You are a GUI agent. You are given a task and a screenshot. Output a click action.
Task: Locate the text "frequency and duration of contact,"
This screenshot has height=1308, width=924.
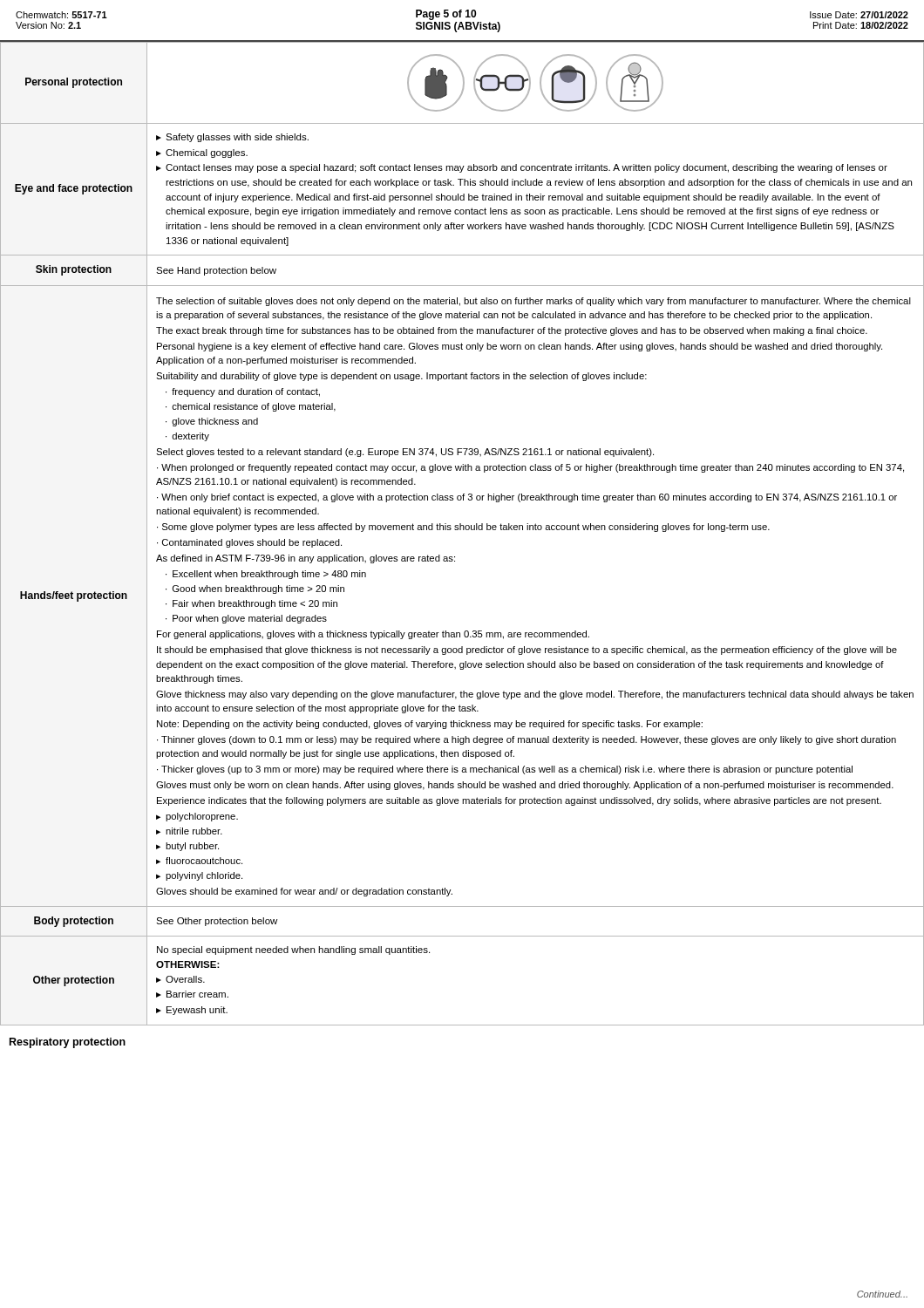click(x=246, y=391)
